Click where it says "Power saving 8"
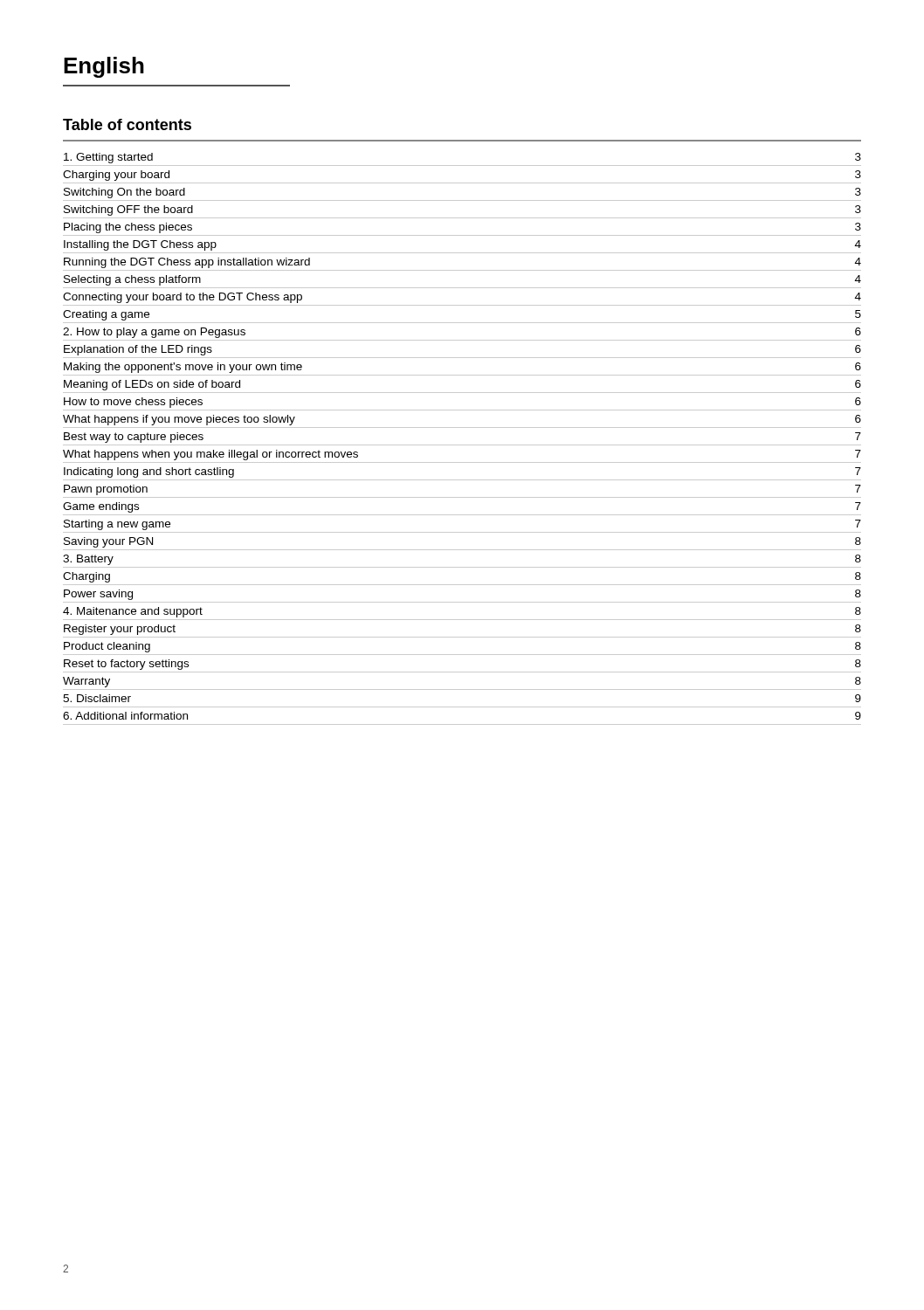This screenshot has width=924, height=1310. pos(462,593)
